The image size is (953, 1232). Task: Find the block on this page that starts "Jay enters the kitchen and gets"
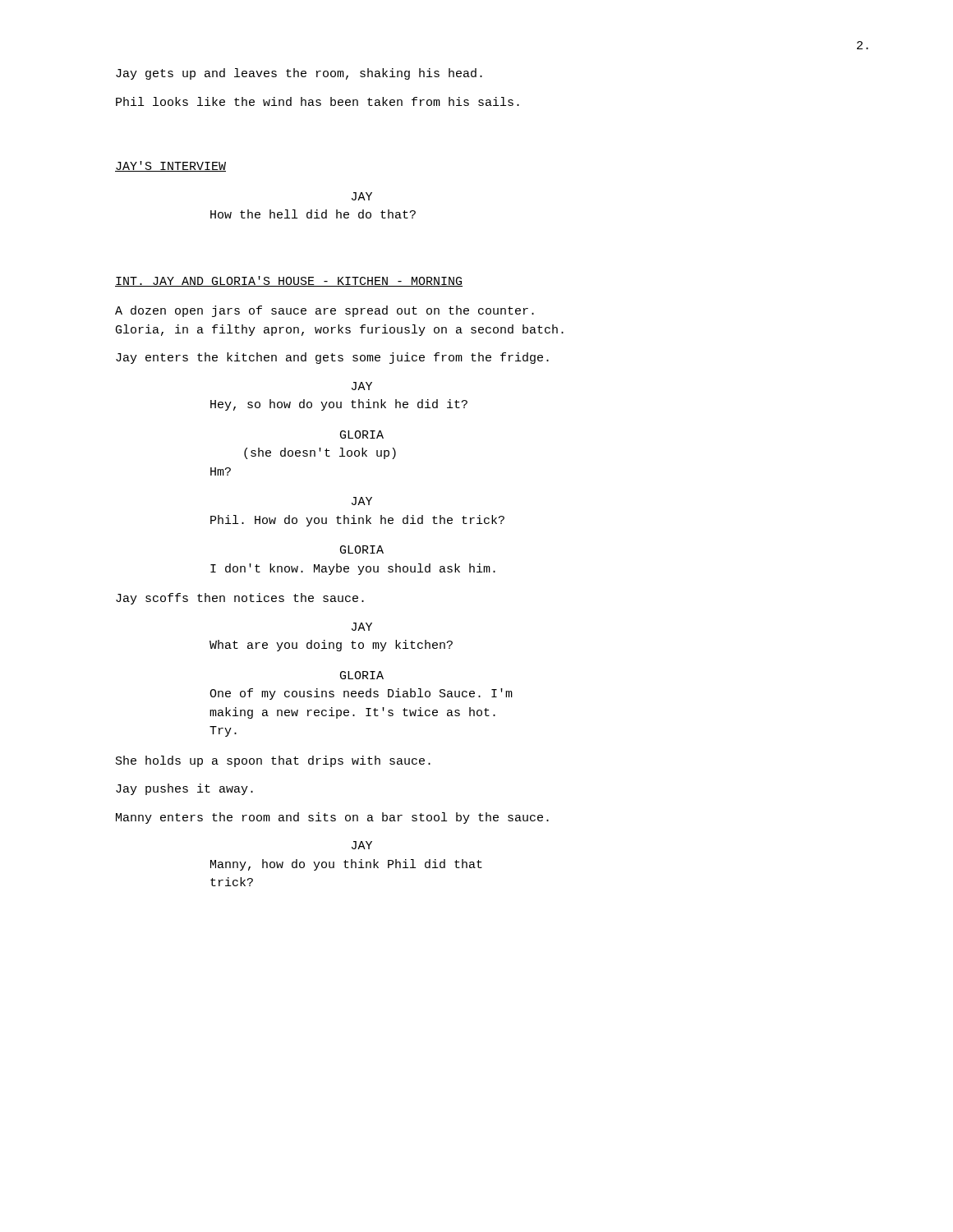[333, 359]
